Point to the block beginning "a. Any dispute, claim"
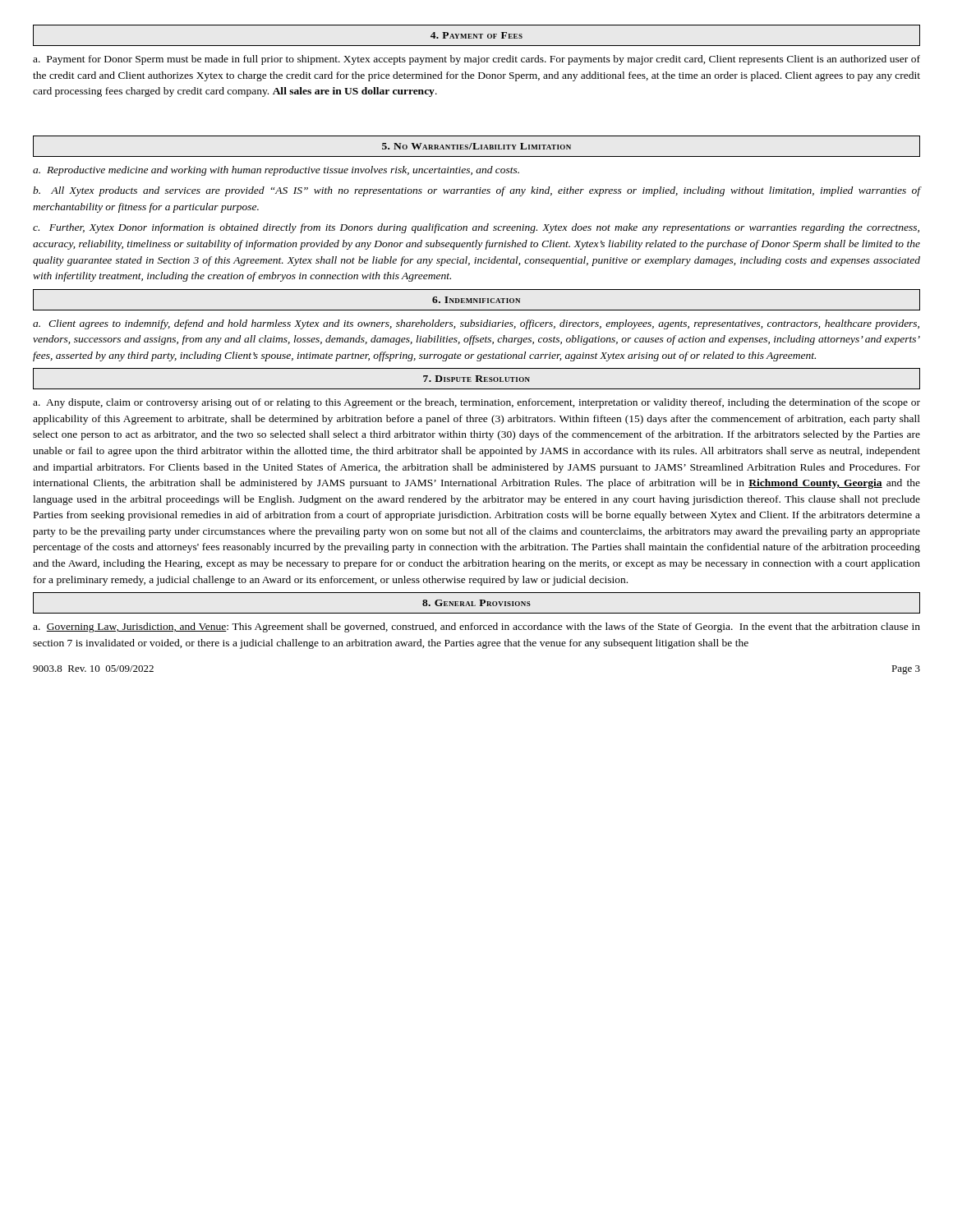Image resolution: width=953 pixels, height=1232 pixels. 476,491
